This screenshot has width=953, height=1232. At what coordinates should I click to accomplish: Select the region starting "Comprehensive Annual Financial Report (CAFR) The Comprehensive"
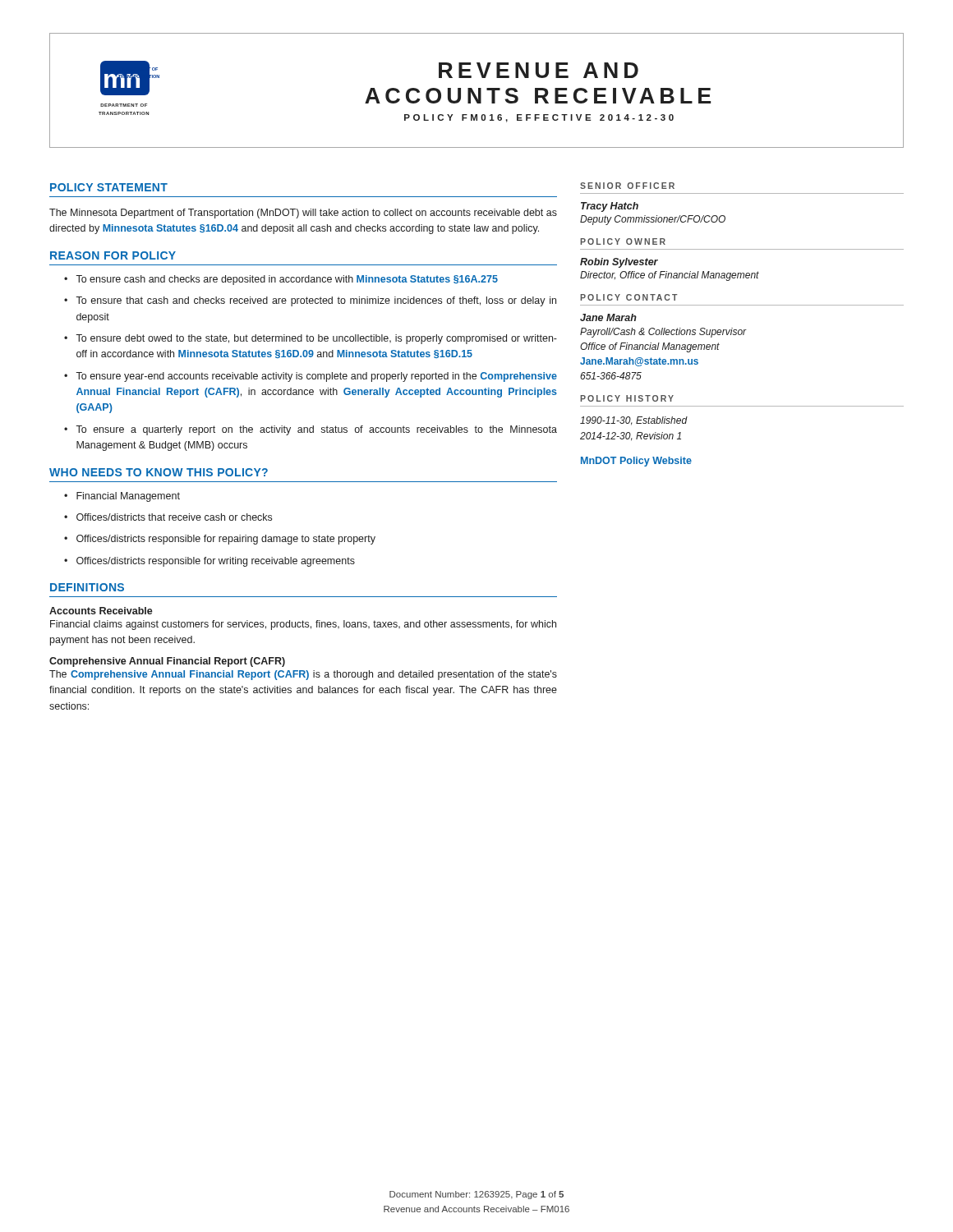tap(303, 685)
